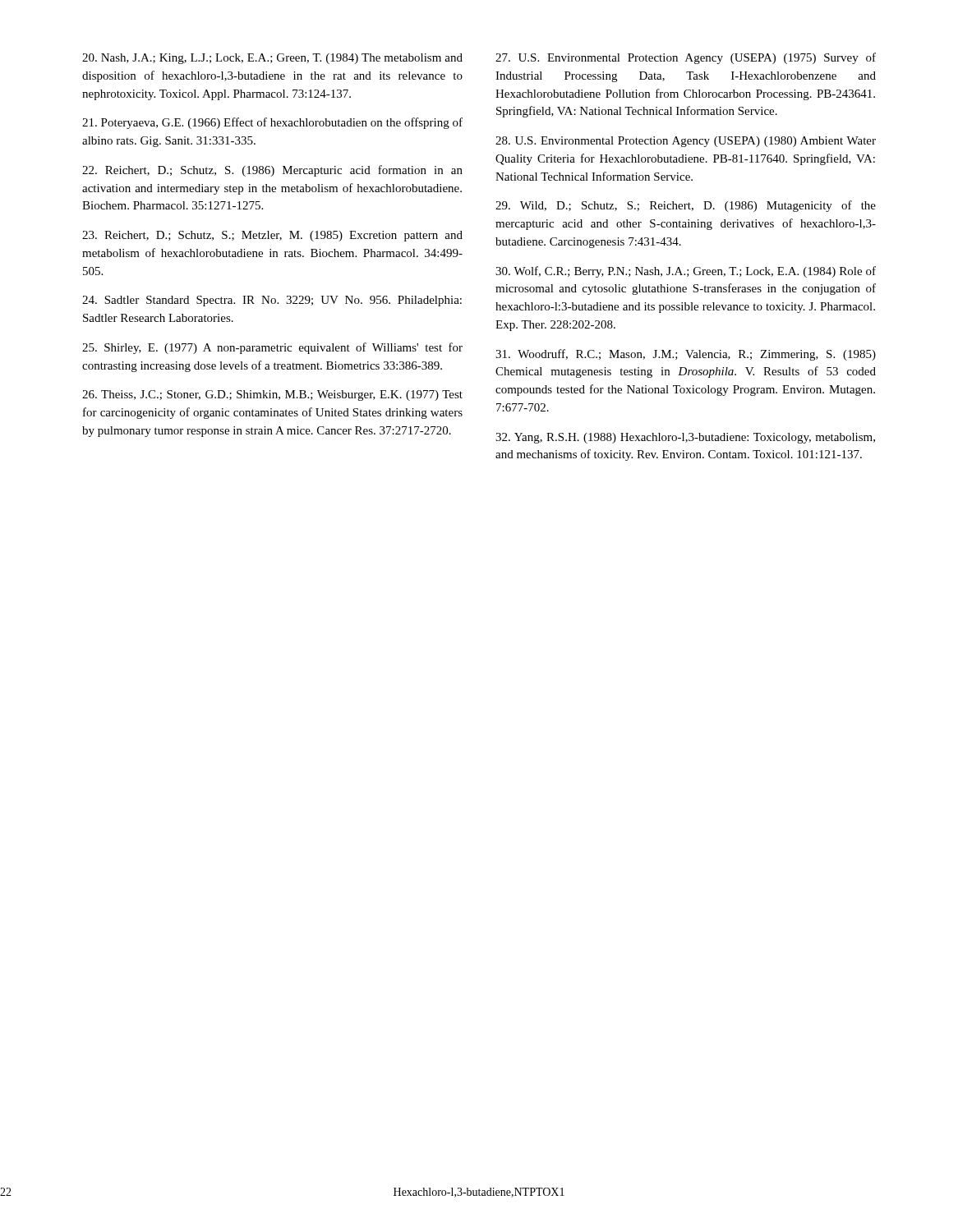The image size is (958, 1232).
Task: Navigate to the region starting "21. Poteryaeva, G.E."
Action: tap(272, 132)
